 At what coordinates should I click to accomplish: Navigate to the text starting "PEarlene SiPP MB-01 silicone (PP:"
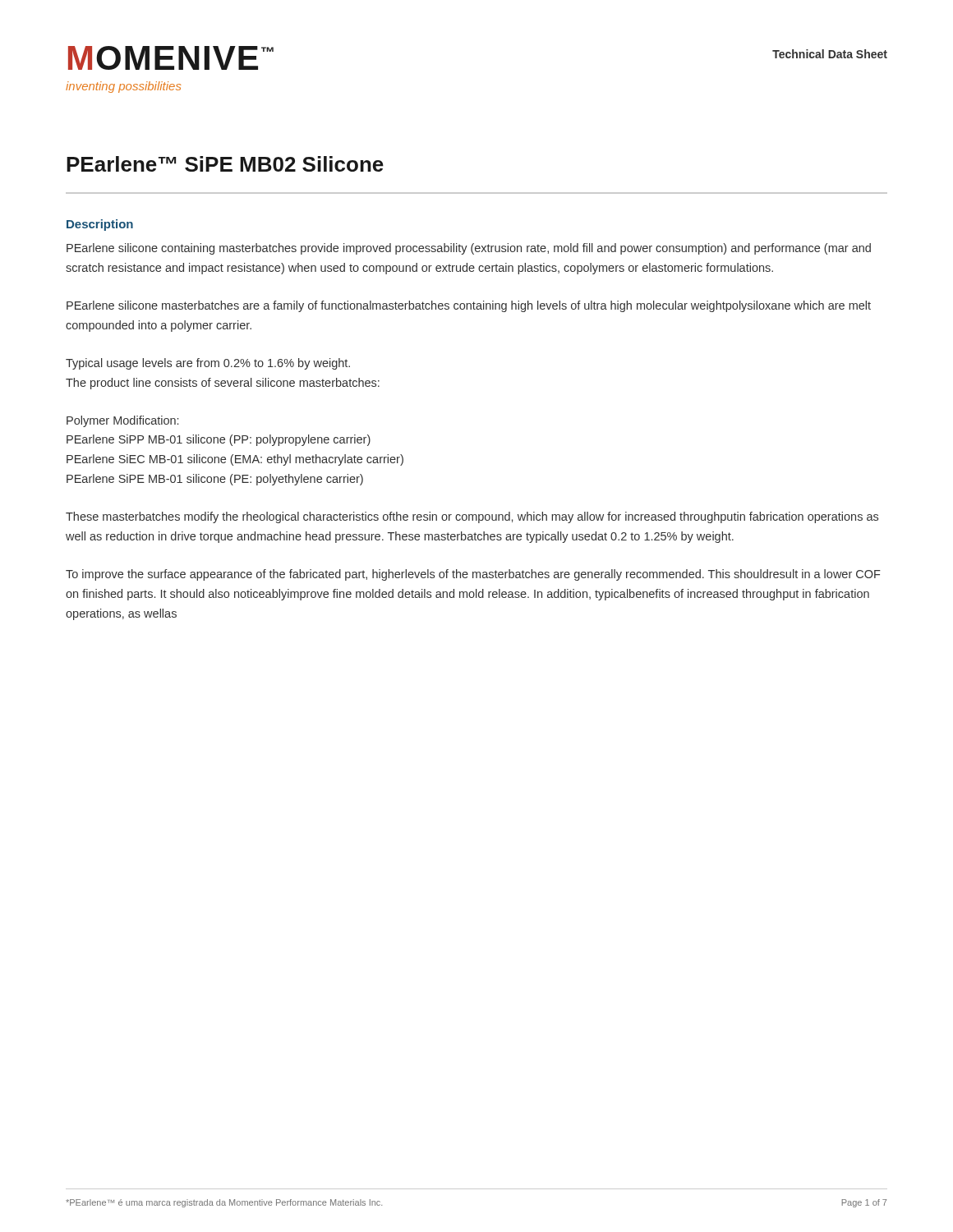[x=218, y=440]
